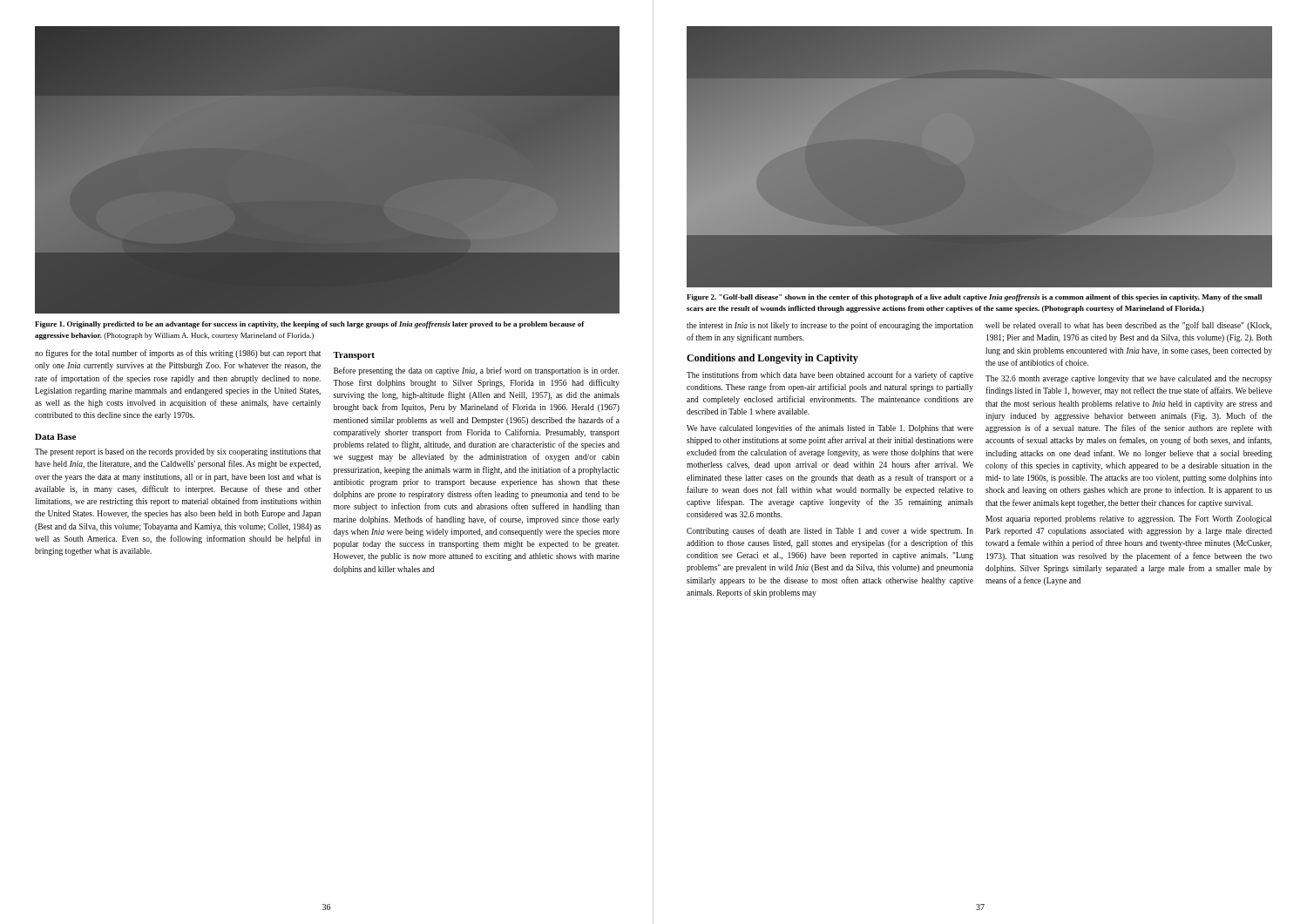
Task: Find the section header with the text "Data Base"
Action: coord(55,436)
